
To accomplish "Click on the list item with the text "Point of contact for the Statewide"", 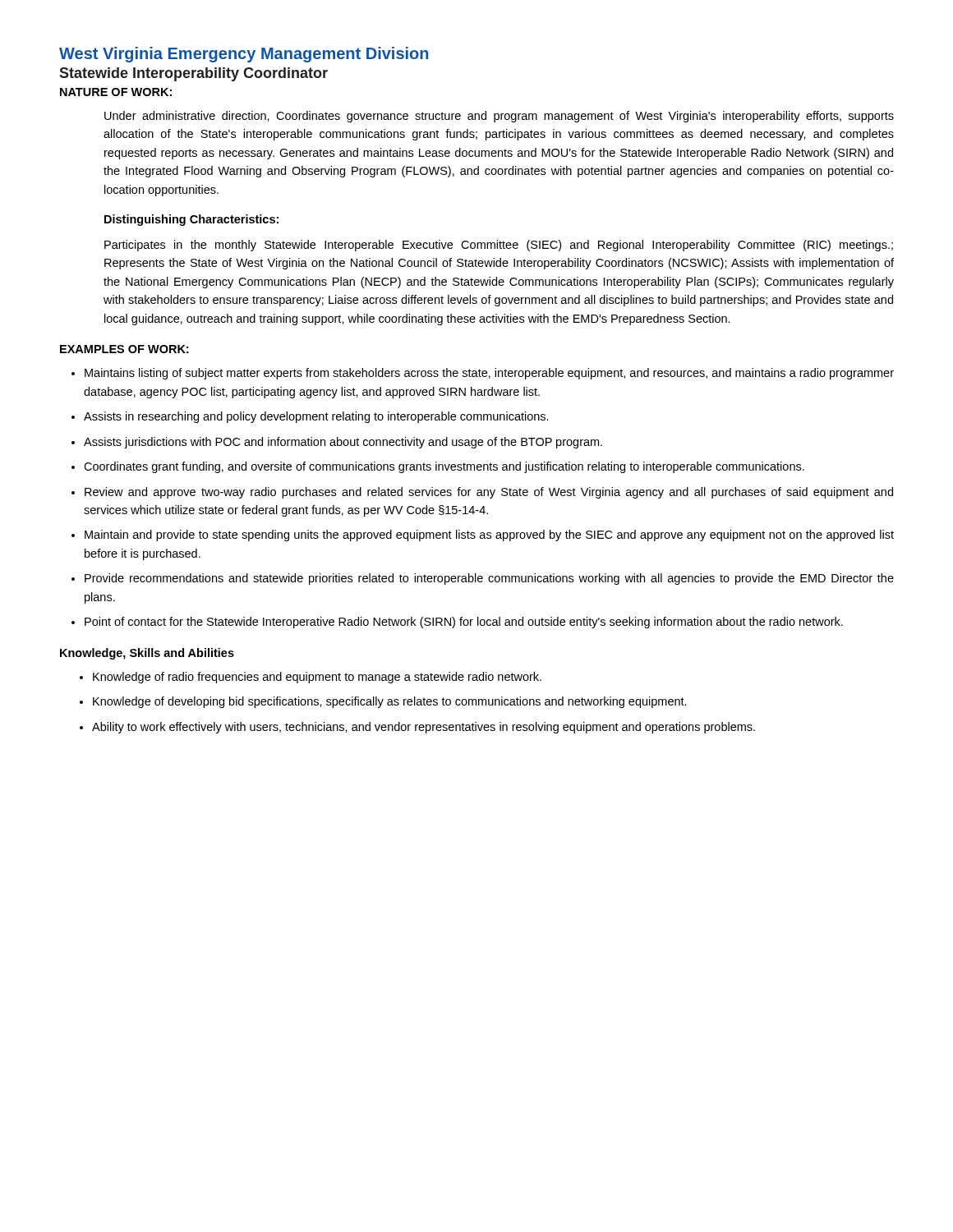I will coord(464,622).
